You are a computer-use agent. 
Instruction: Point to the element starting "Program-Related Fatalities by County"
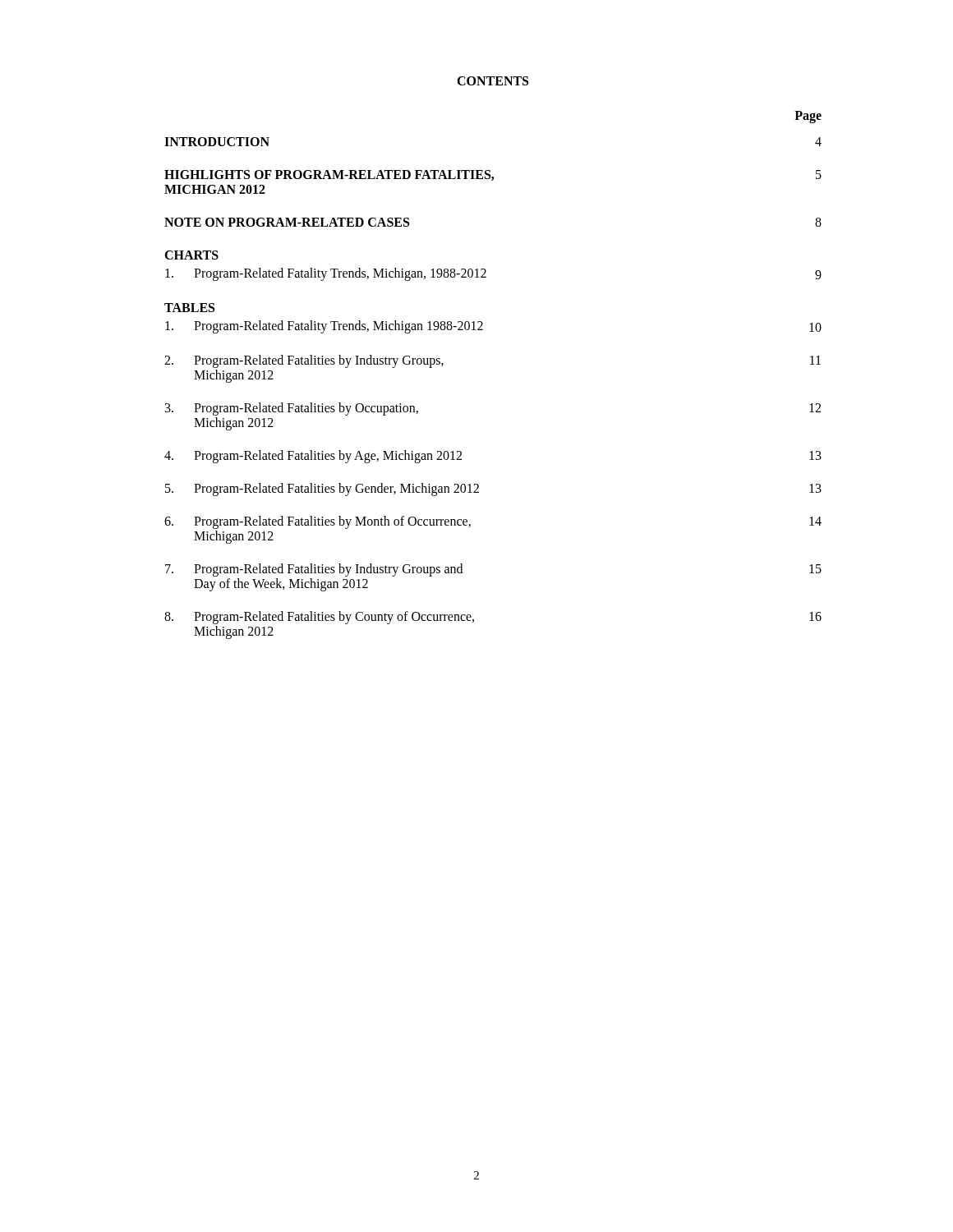345,617
